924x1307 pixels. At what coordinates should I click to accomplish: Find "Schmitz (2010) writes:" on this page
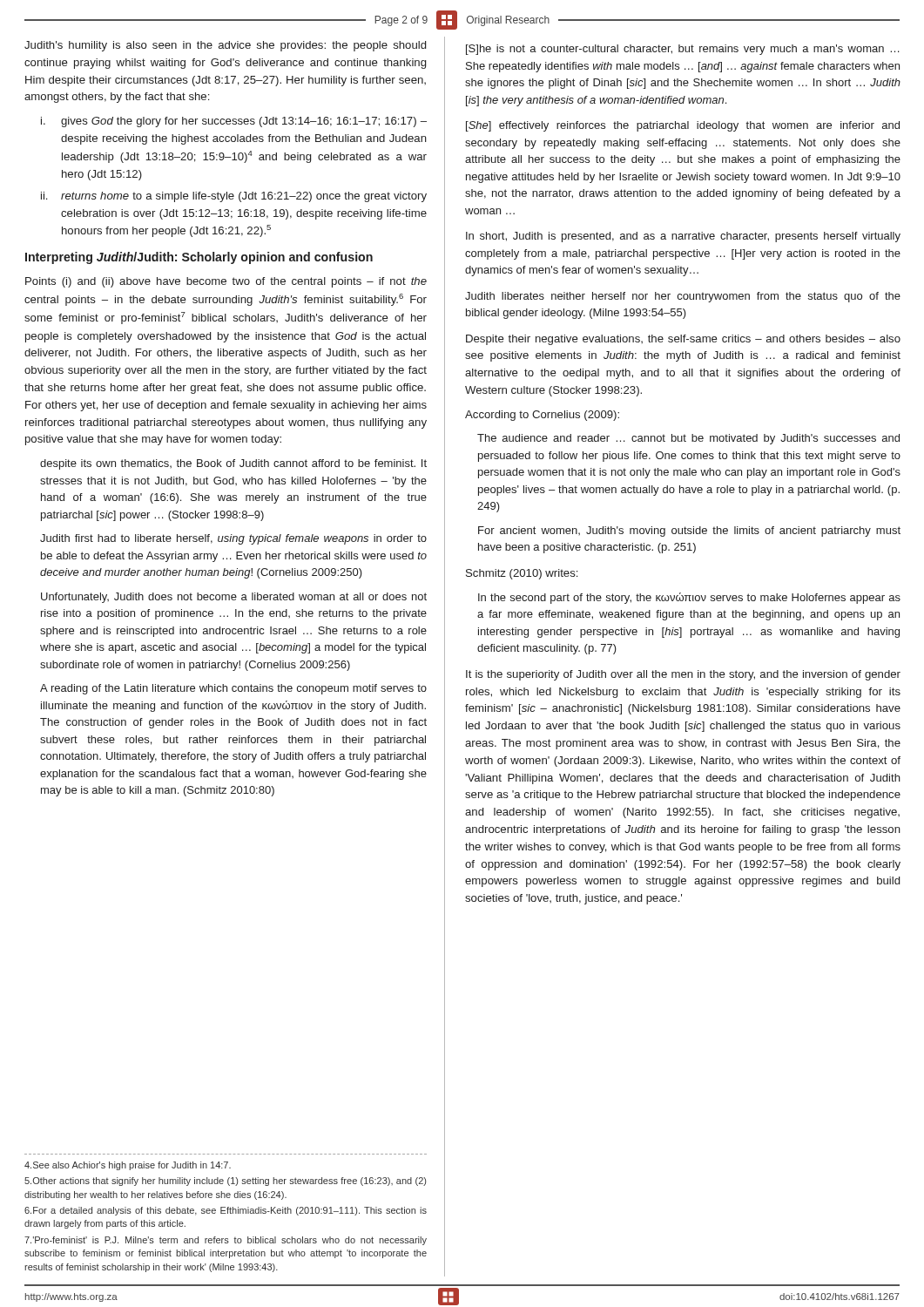[x=522, y=574]
